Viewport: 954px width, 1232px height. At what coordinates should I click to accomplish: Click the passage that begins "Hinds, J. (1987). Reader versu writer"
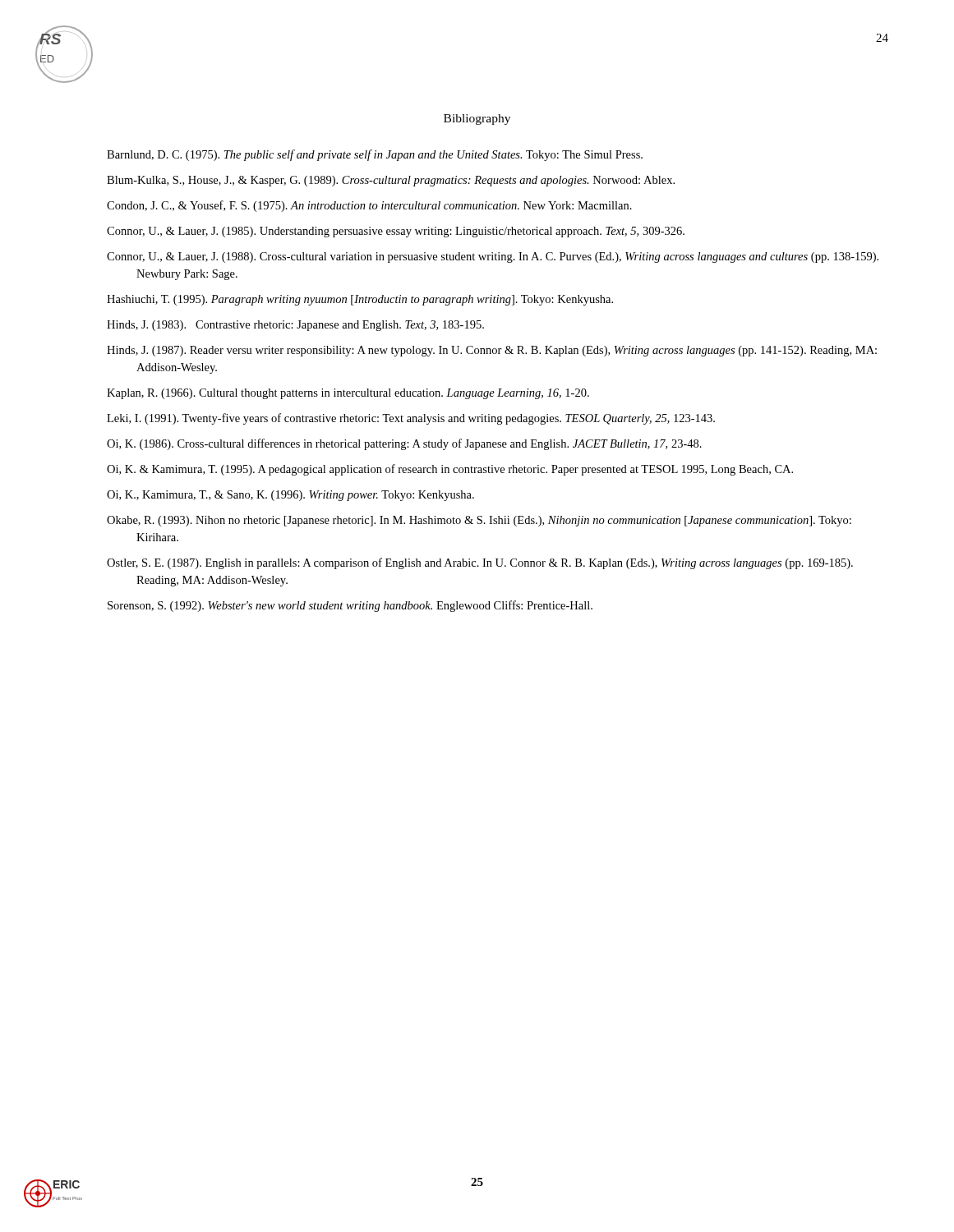pos(492,359)
